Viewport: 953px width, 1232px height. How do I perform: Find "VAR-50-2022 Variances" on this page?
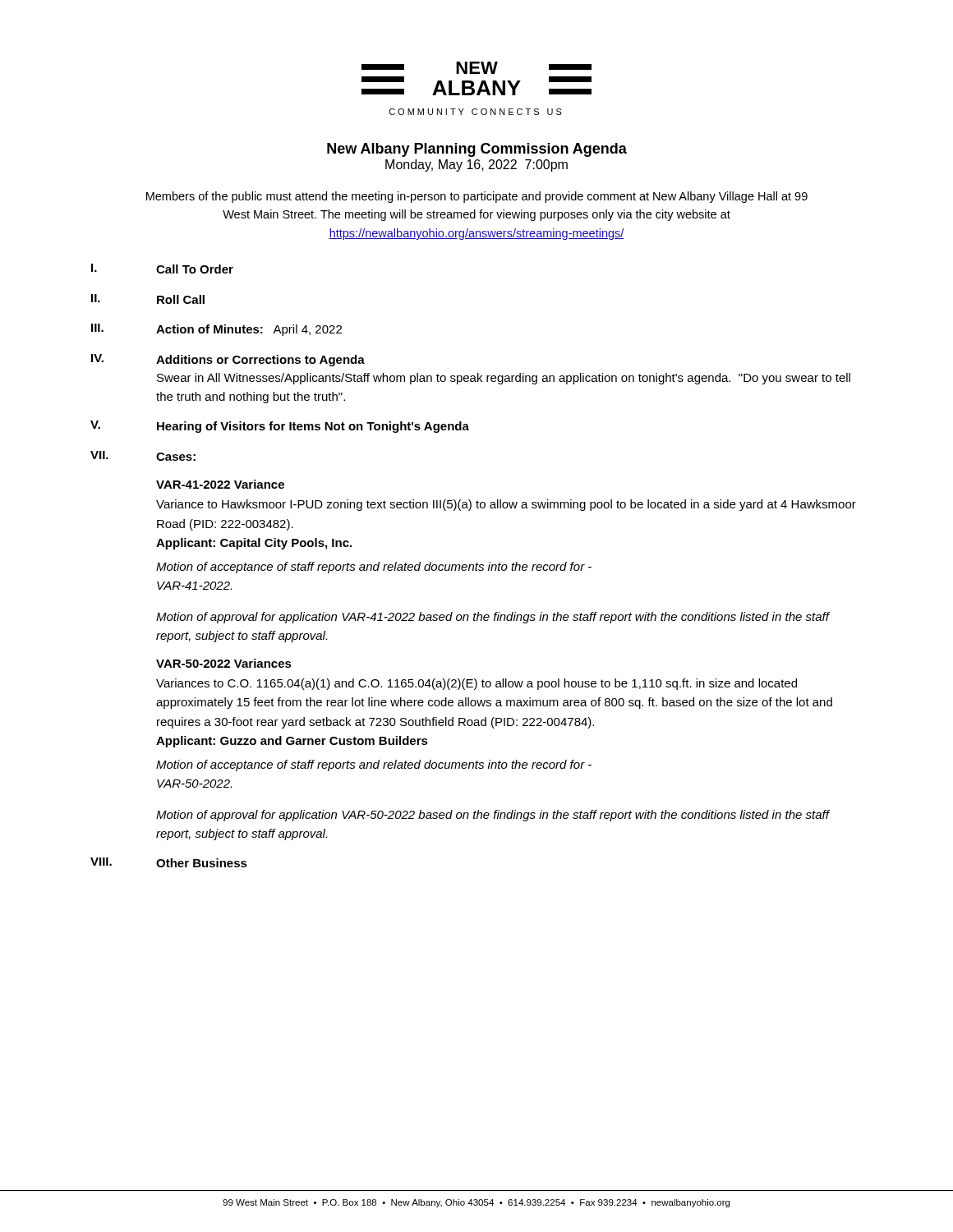point(224,663)
